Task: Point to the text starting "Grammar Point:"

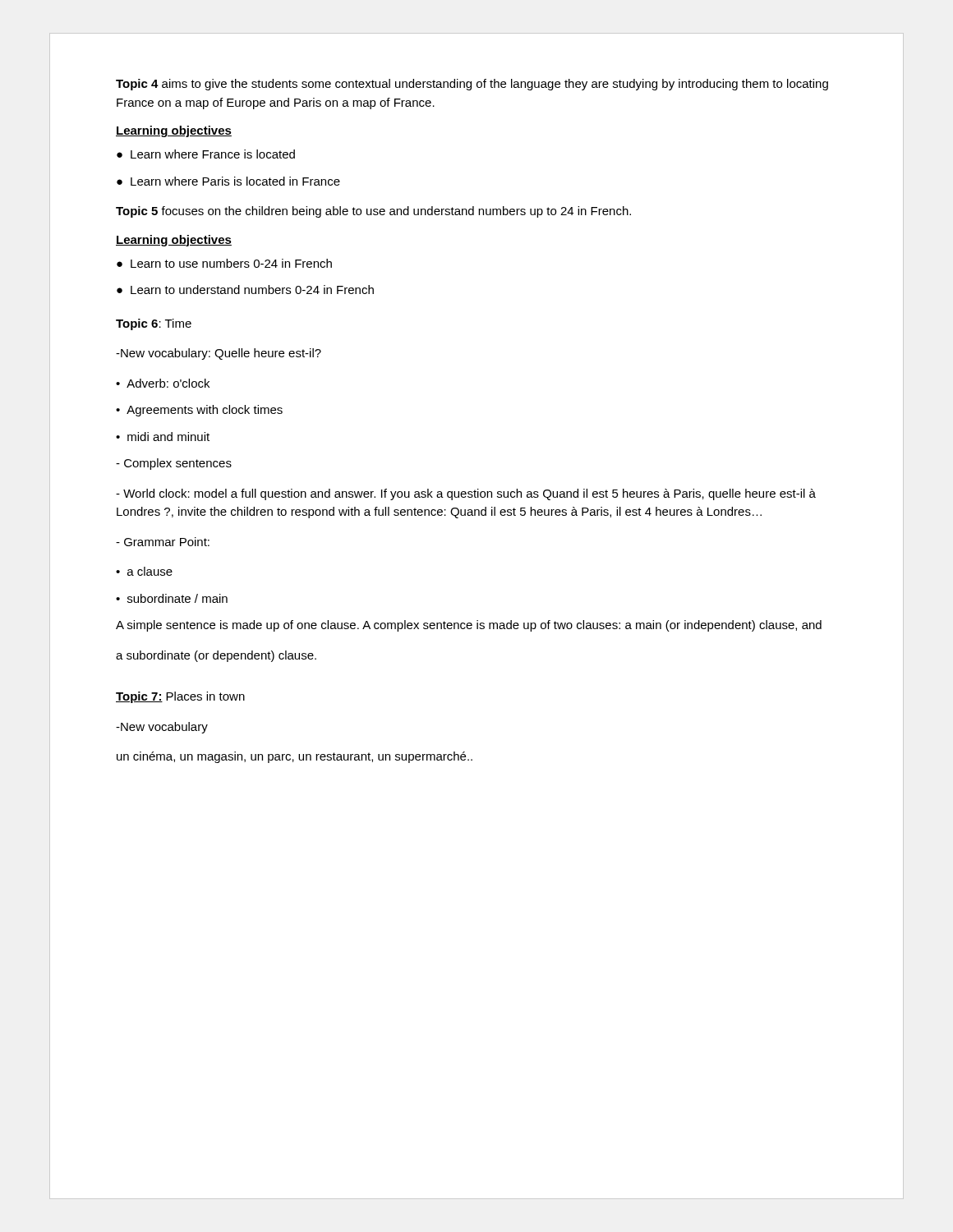Action: pyautogui.click(x=163, y=541)
